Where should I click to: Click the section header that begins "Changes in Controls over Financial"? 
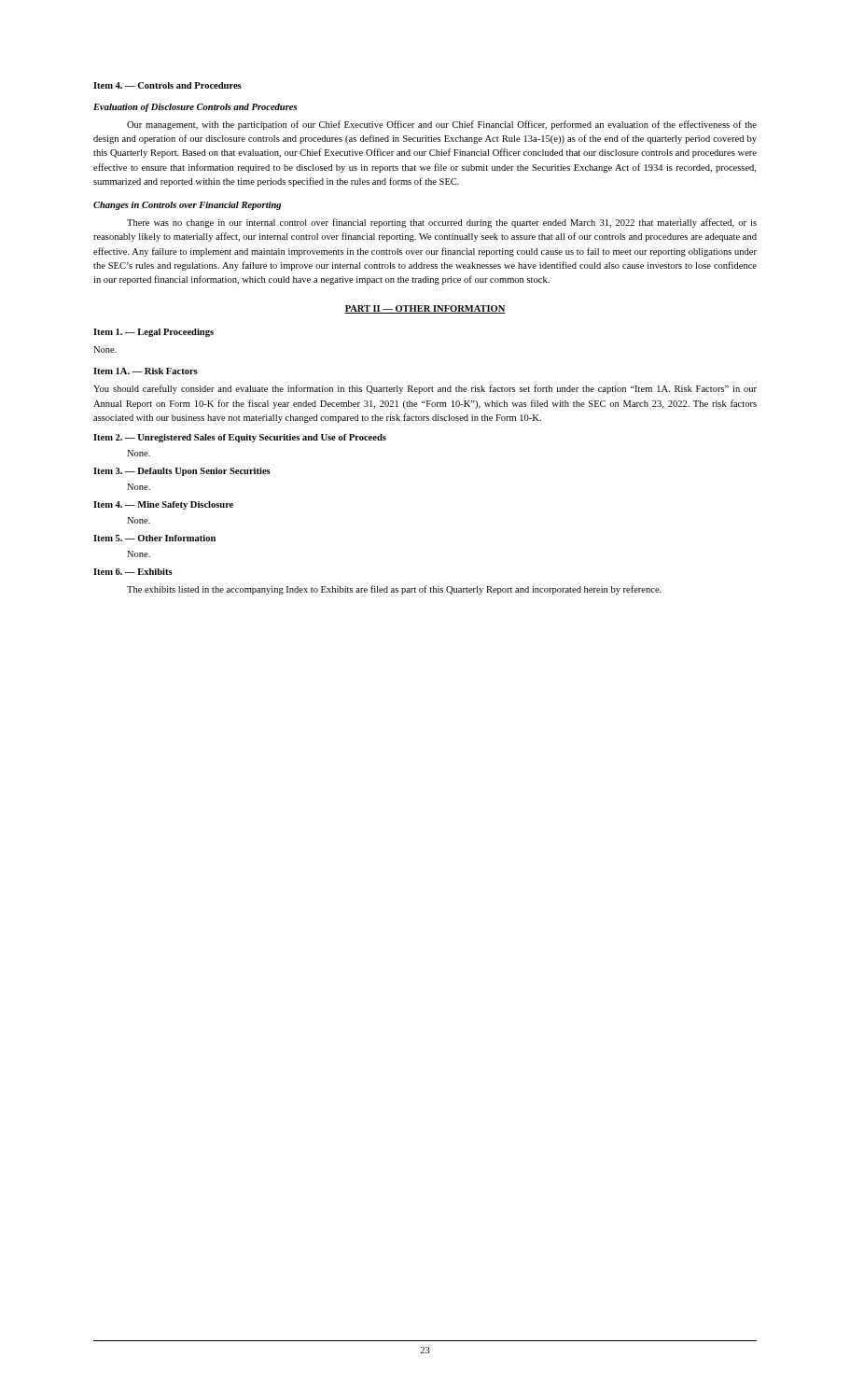(187, 205)
